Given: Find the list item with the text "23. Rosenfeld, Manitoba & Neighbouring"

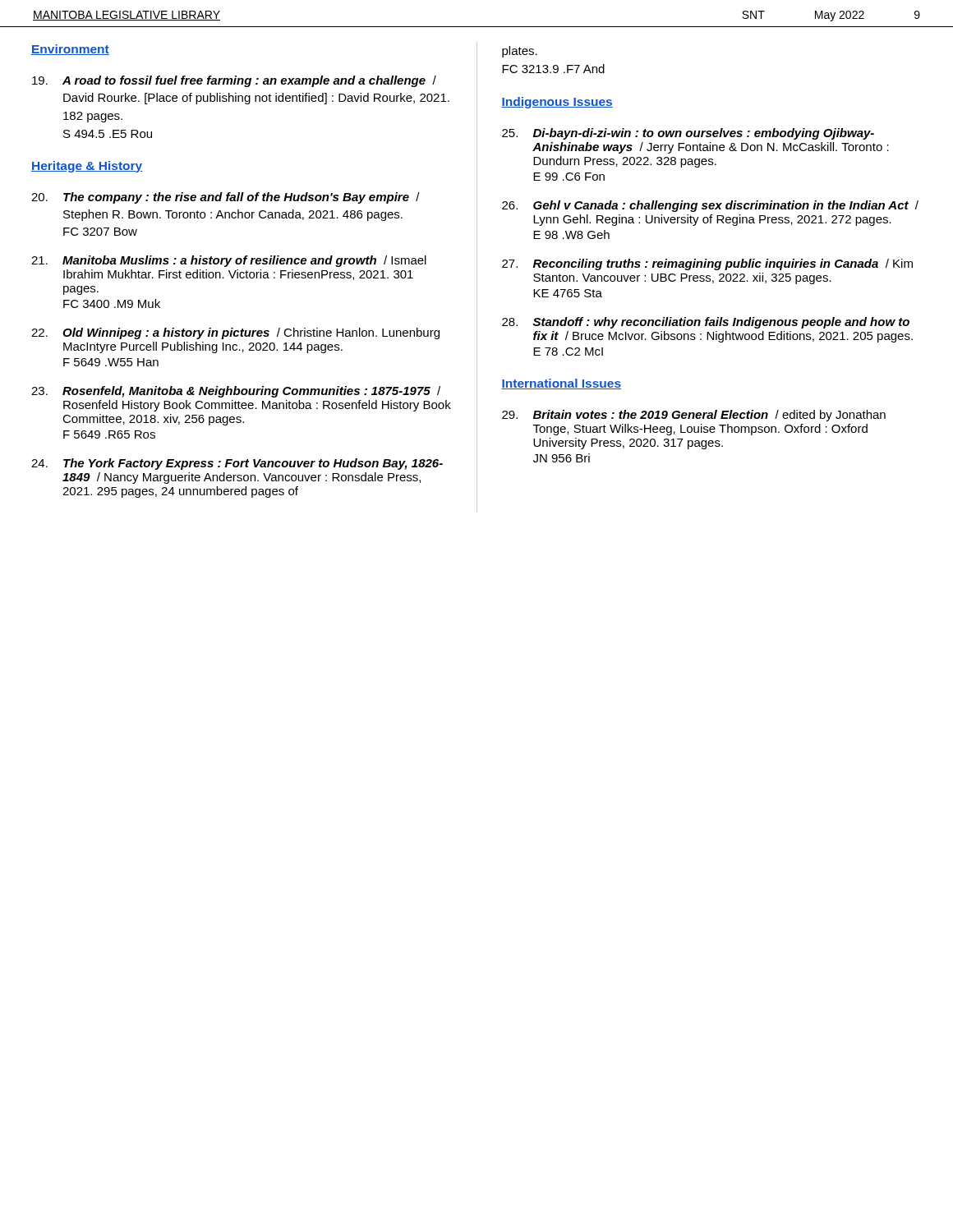Looking at the screenshot, I should coord(241,413).
